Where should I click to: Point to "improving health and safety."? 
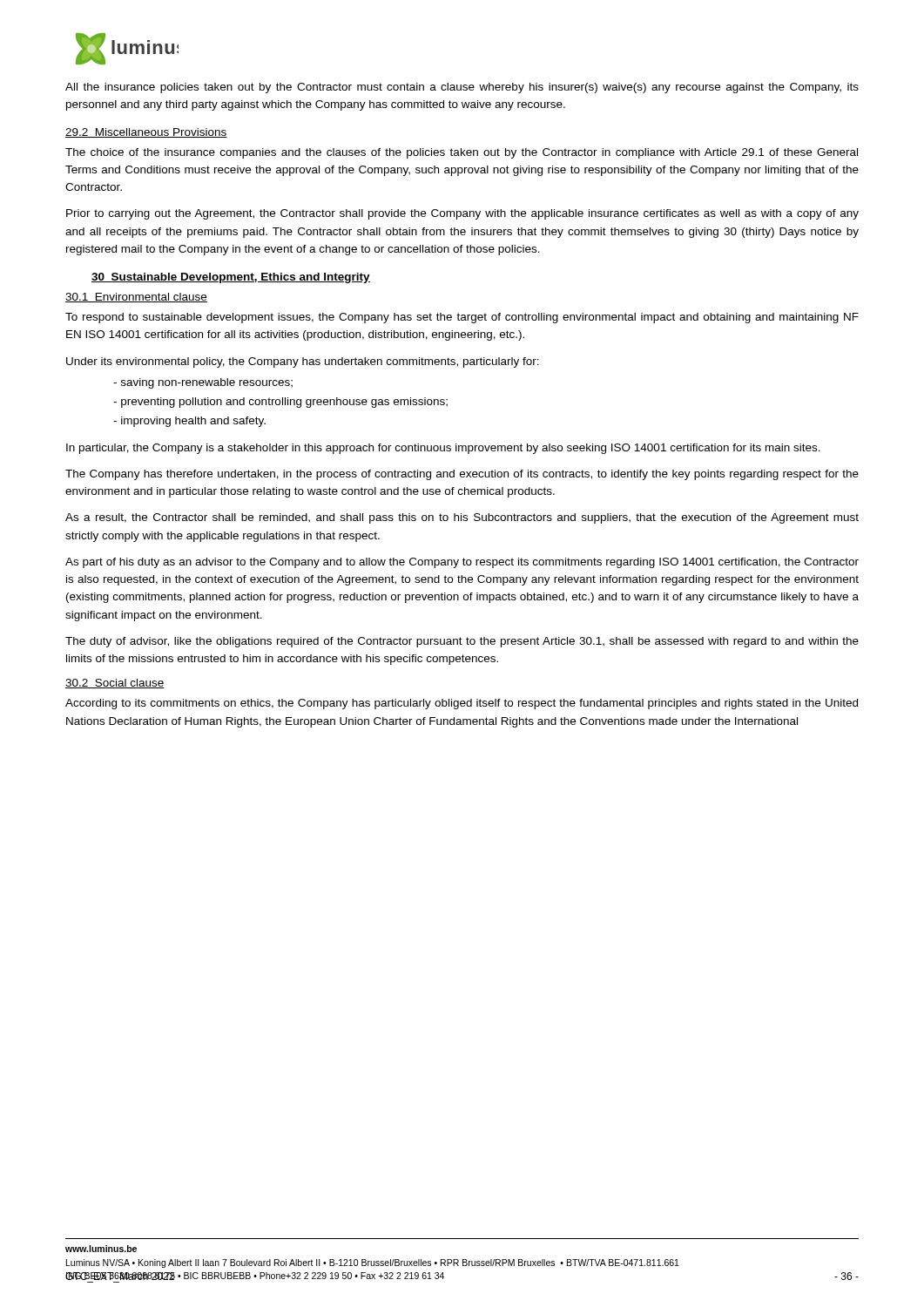193,421
